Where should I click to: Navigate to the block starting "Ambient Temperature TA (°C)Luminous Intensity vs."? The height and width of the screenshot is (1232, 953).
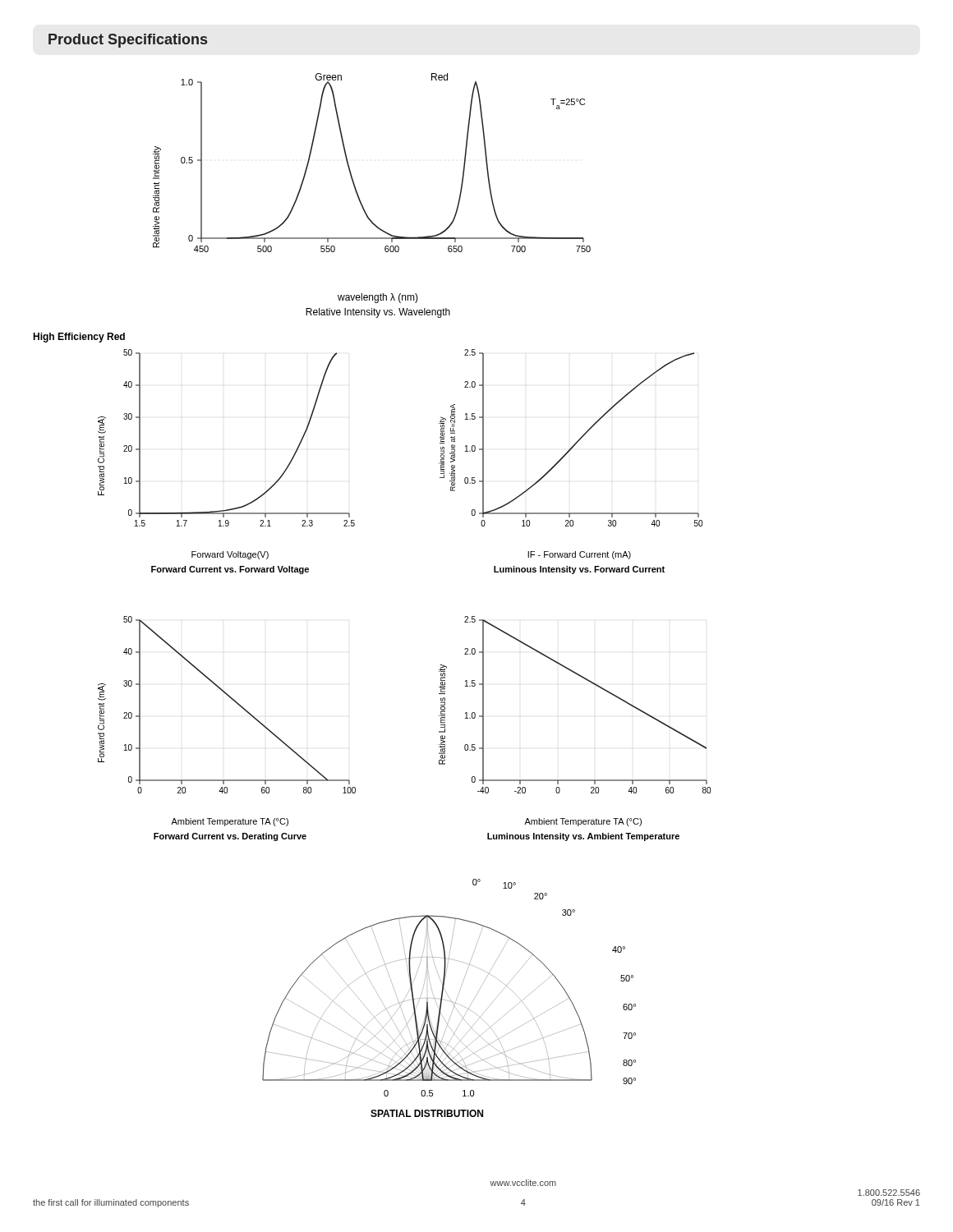[583, 829]
